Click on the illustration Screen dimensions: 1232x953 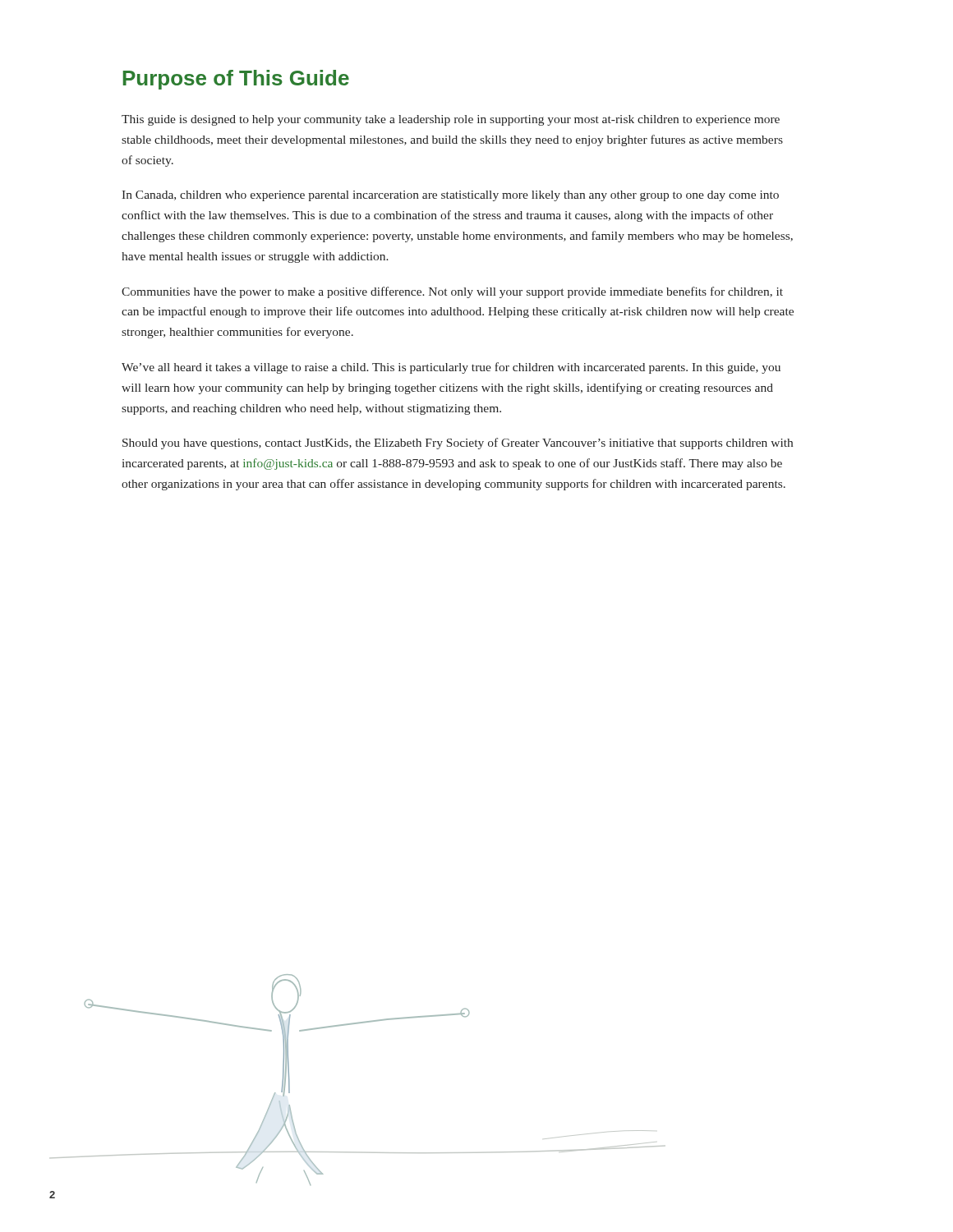pyautogui.click(x=357, y=1060)
